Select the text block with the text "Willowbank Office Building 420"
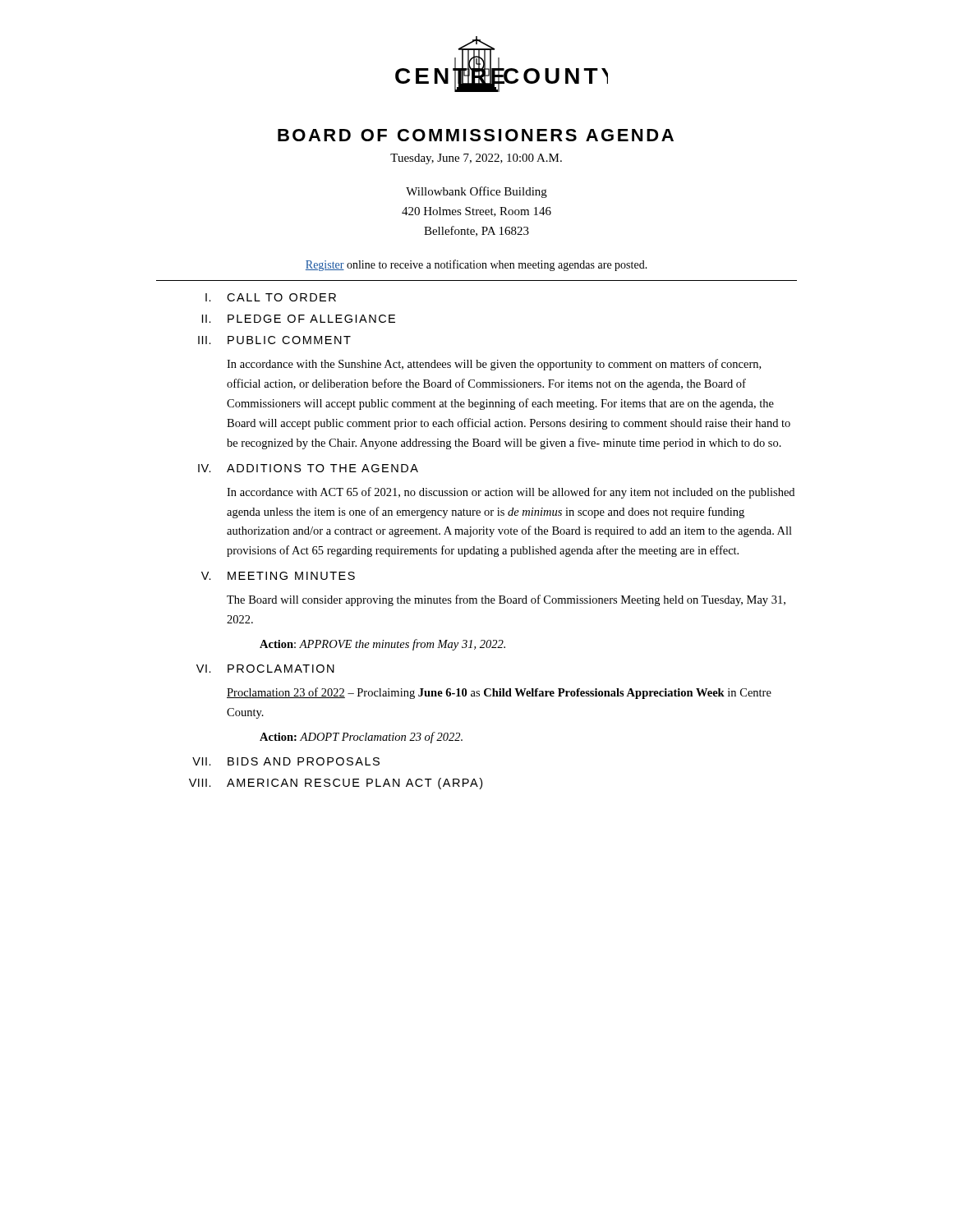953x1232 pixels. (476, 211)
